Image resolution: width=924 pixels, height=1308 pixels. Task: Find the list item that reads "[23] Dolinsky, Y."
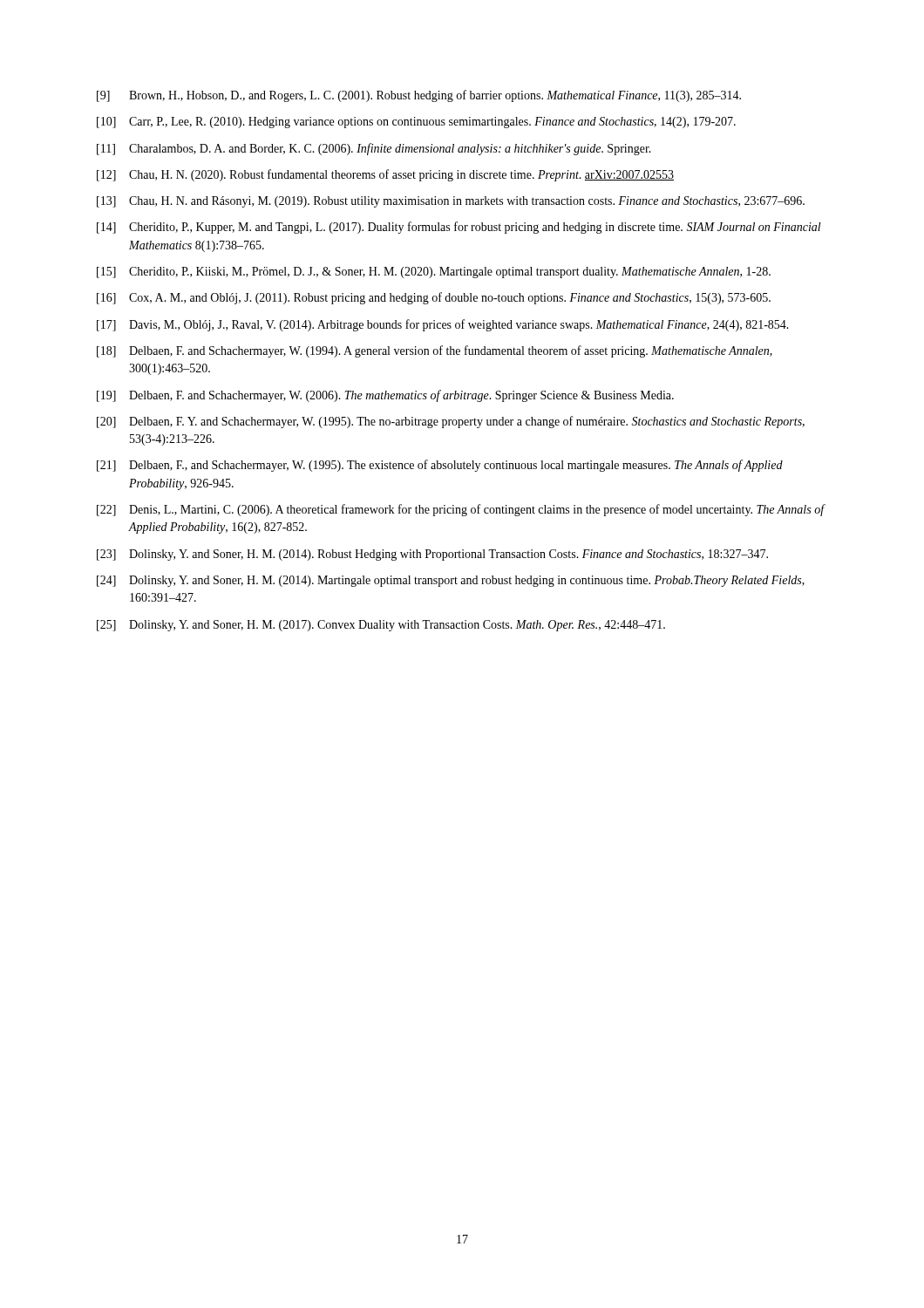[x=462, y=554]
